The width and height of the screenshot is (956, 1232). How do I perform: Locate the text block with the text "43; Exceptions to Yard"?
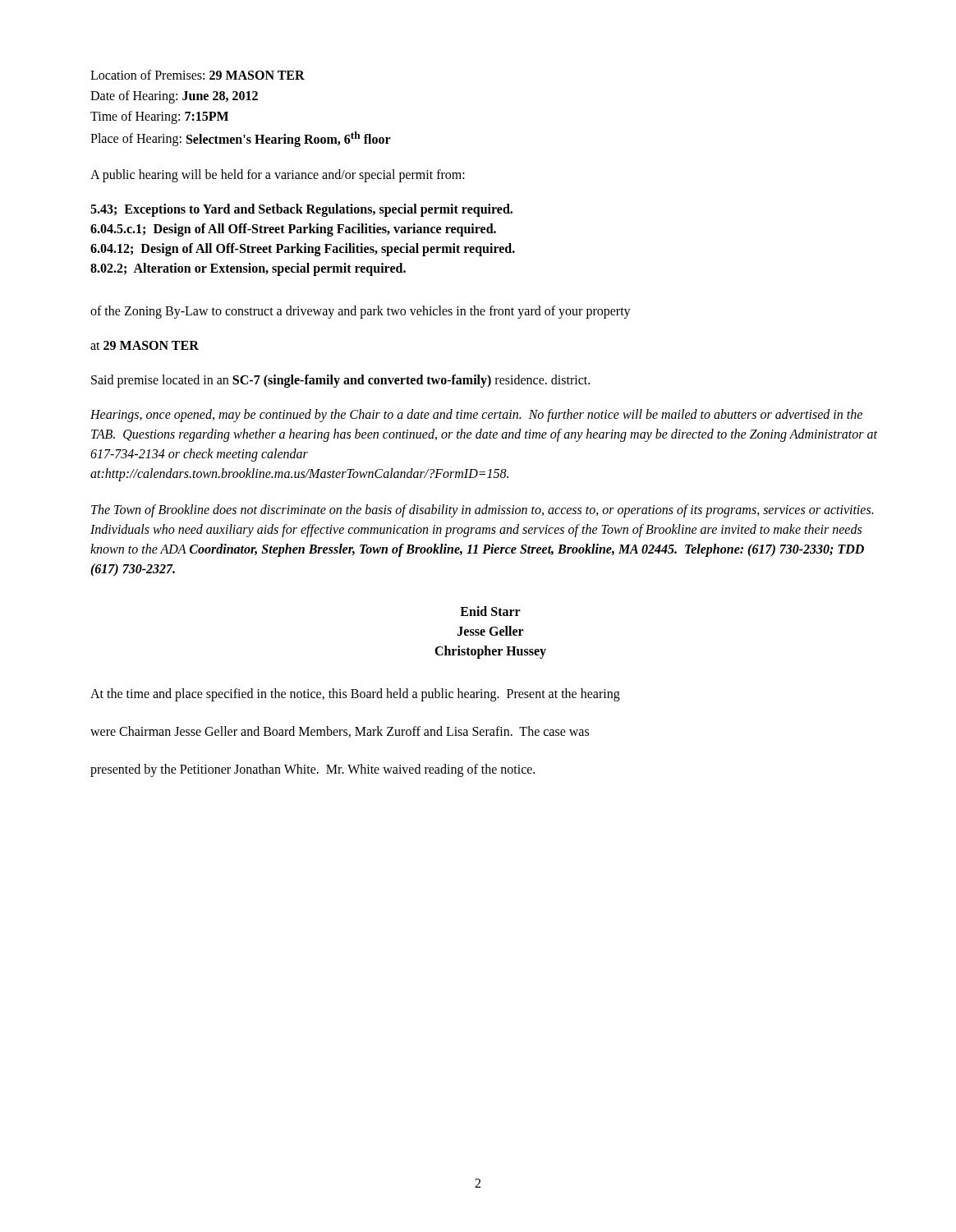coord(490,239)
